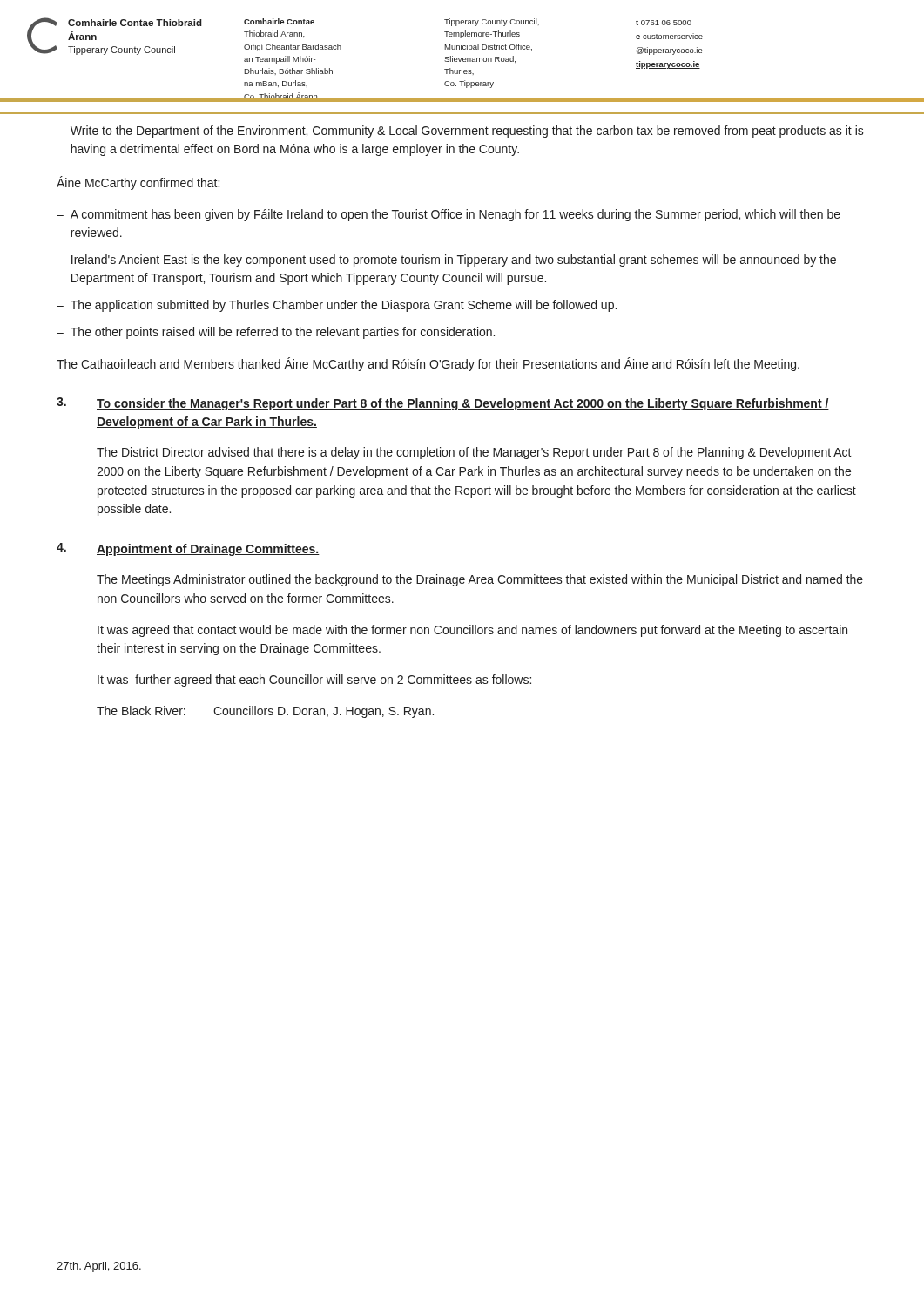Find the block on this page that starts "The Cathaoirleach and Members"
924x1307 pixels.
point(429,364)
